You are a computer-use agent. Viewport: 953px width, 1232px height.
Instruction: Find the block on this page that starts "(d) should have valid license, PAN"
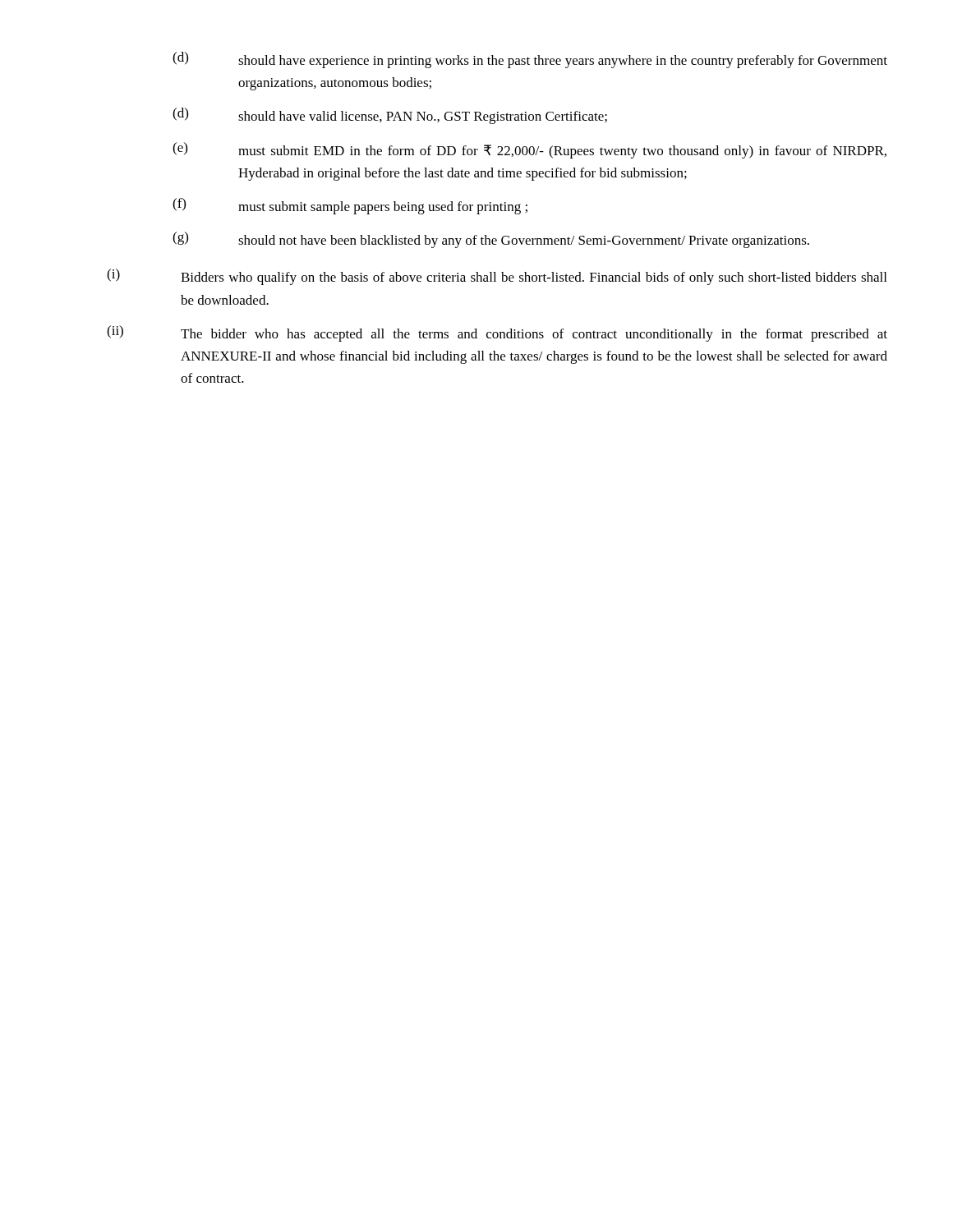(530, 117)
